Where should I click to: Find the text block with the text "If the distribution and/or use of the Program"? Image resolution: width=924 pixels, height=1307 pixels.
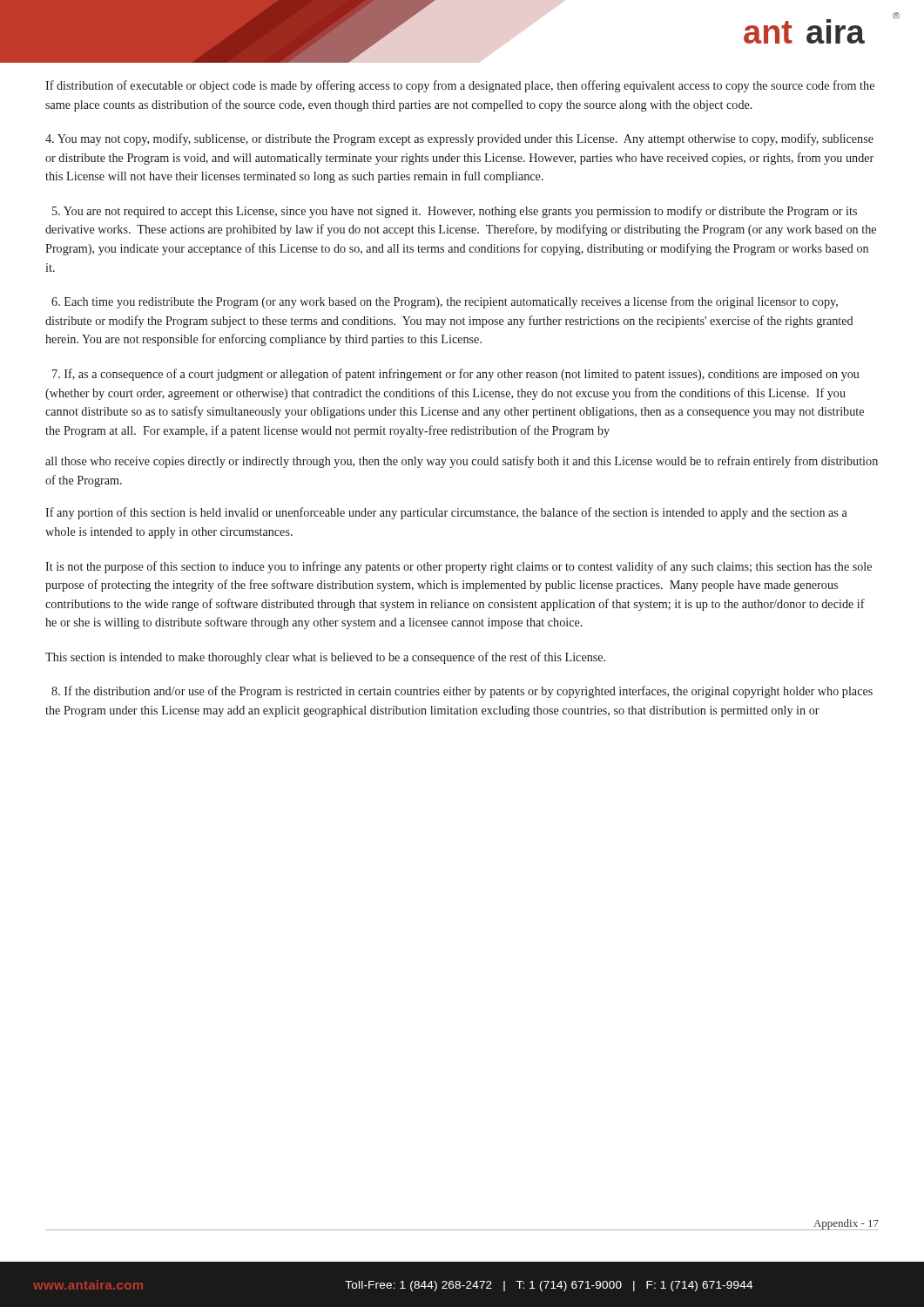click(462, 701)
